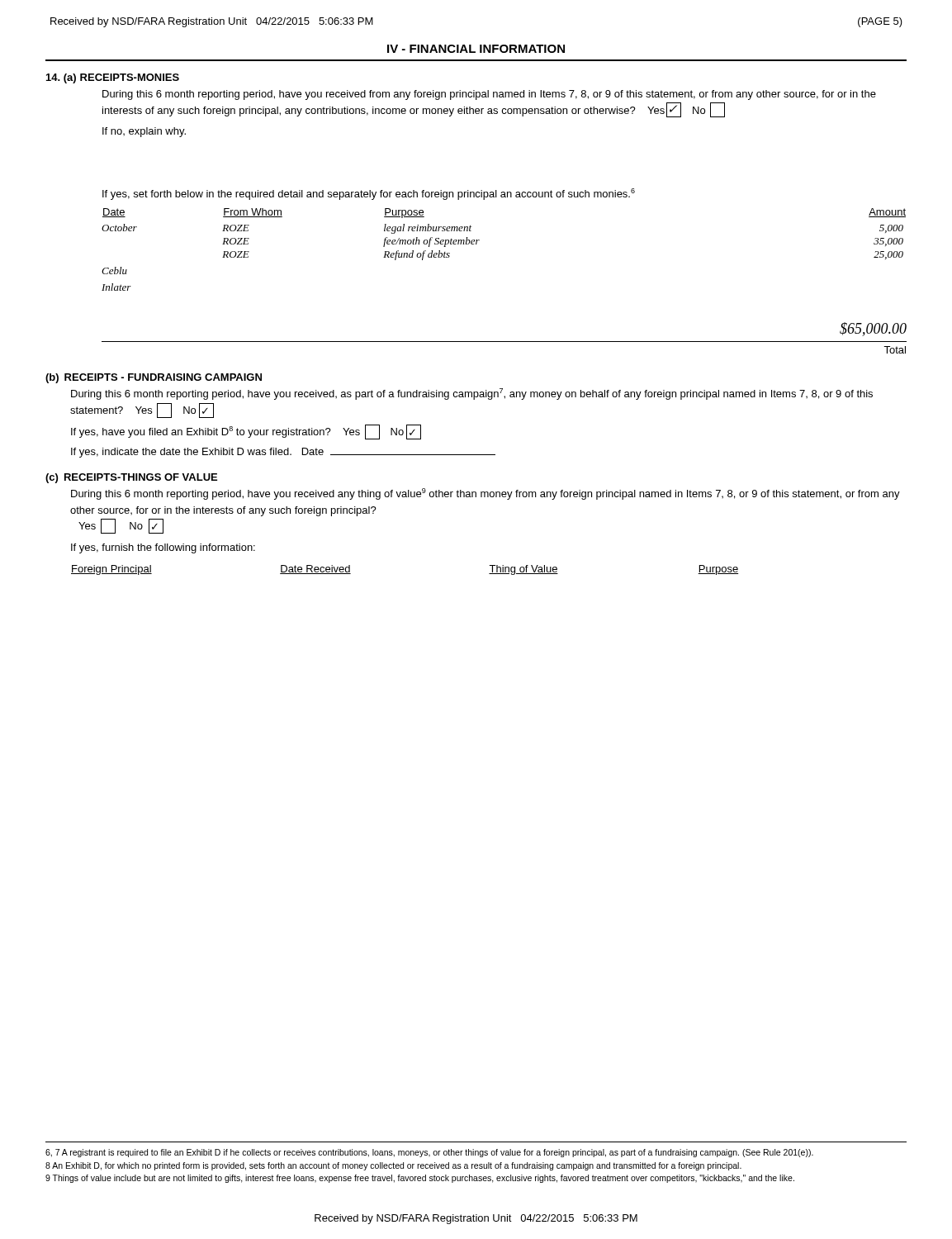The image size is (952, 1239).
Task: Click on the block starting "If yes, furnish the following information:"
Action: pos(163,547)
